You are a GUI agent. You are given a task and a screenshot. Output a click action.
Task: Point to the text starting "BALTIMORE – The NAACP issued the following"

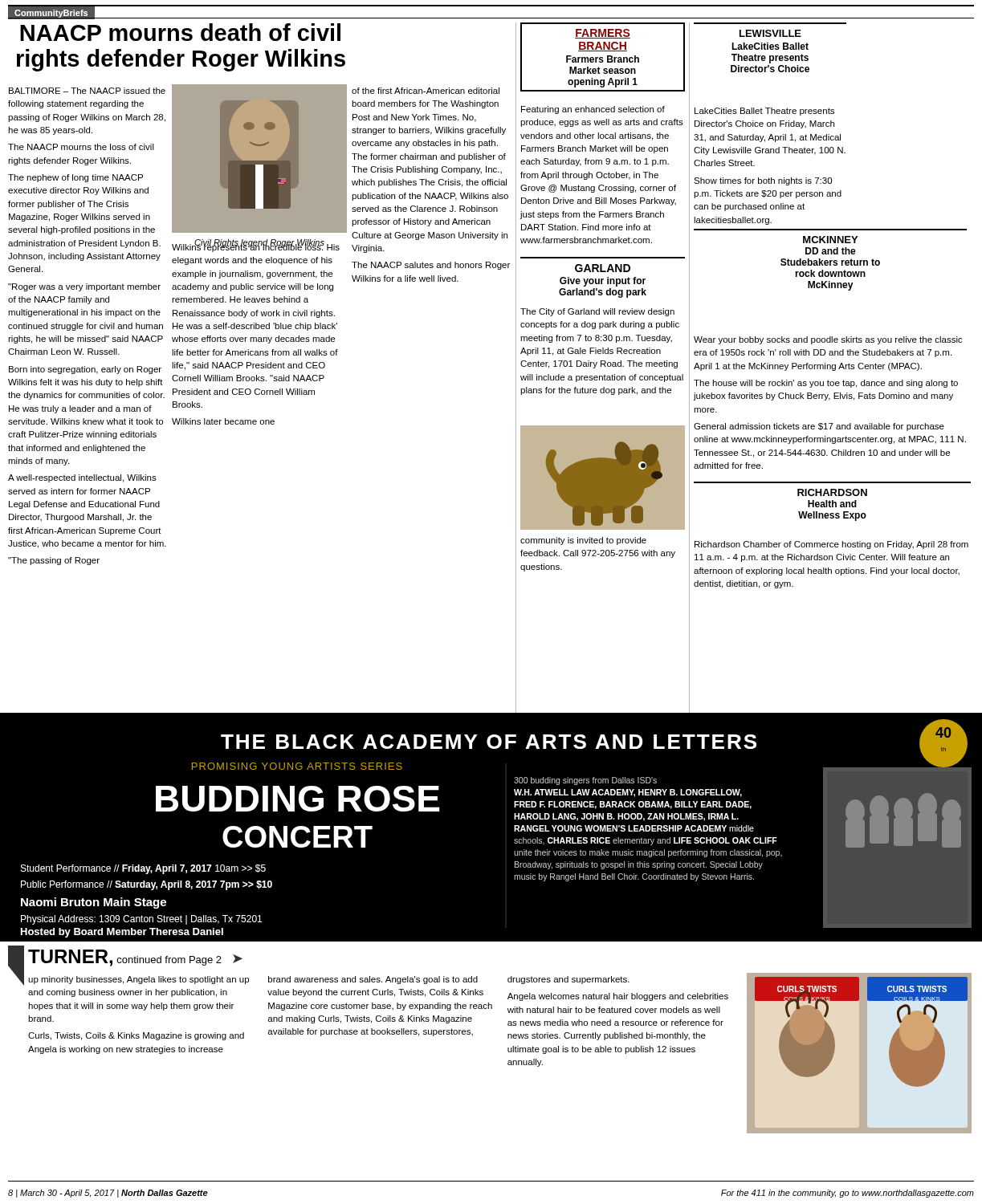(88, 326)
